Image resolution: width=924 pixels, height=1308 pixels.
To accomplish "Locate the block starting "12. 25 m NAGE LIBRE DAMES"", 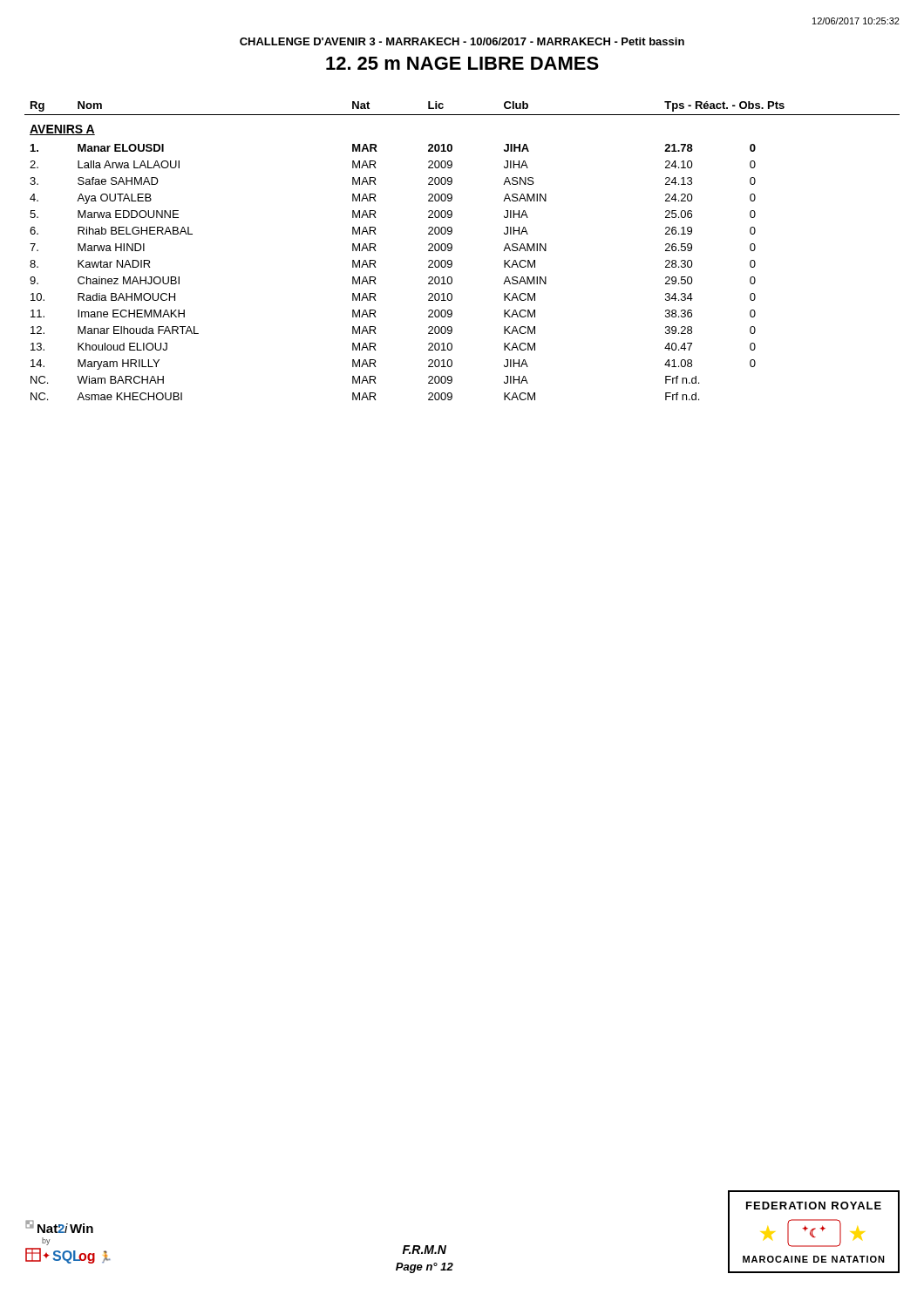I will click(462, 63).
